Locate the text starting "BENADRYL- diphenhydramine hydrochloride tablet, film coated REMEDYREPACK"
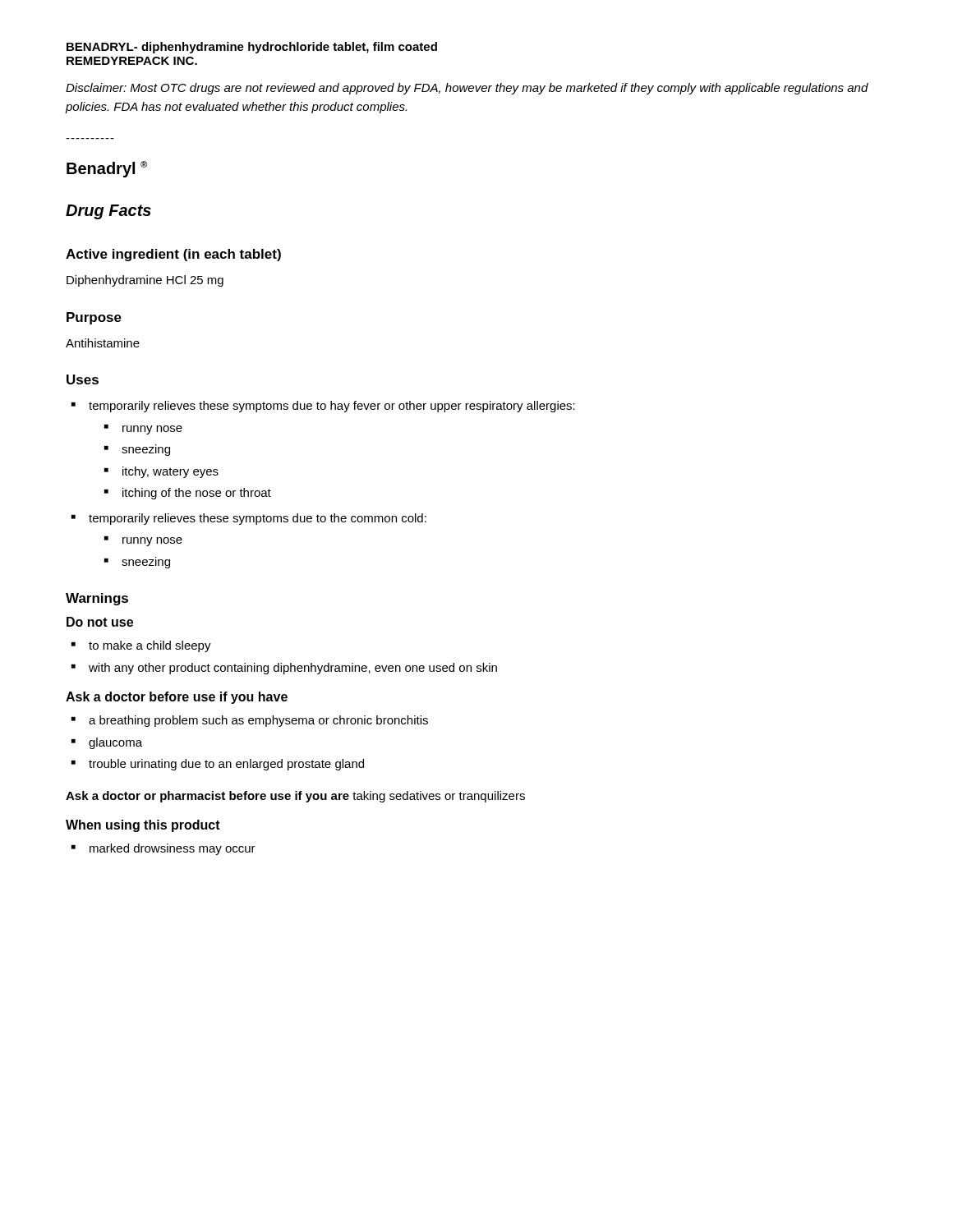 [252, 53]
